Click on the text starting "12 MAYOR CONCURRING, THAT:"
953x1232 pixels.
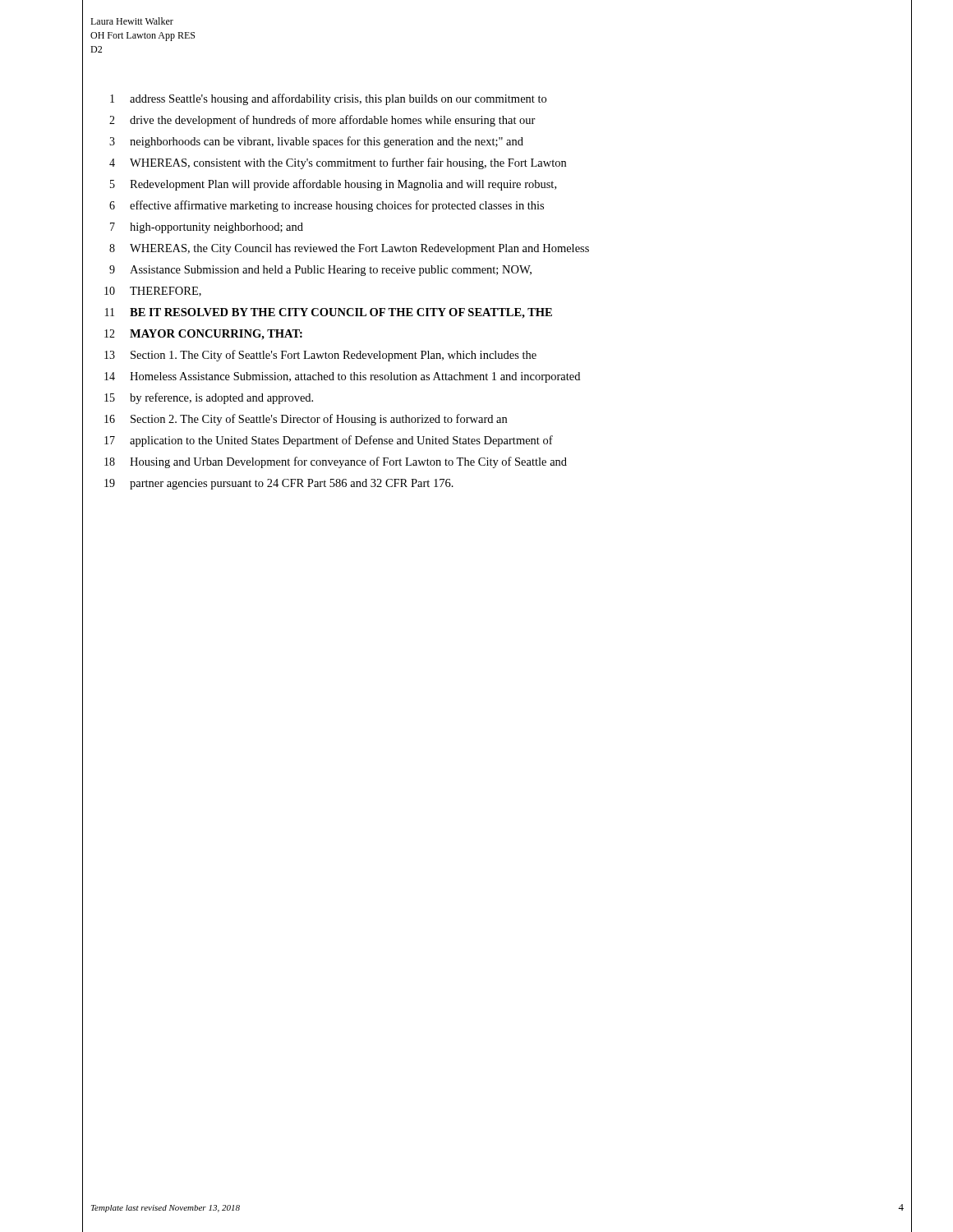click(x=189, y=334)
